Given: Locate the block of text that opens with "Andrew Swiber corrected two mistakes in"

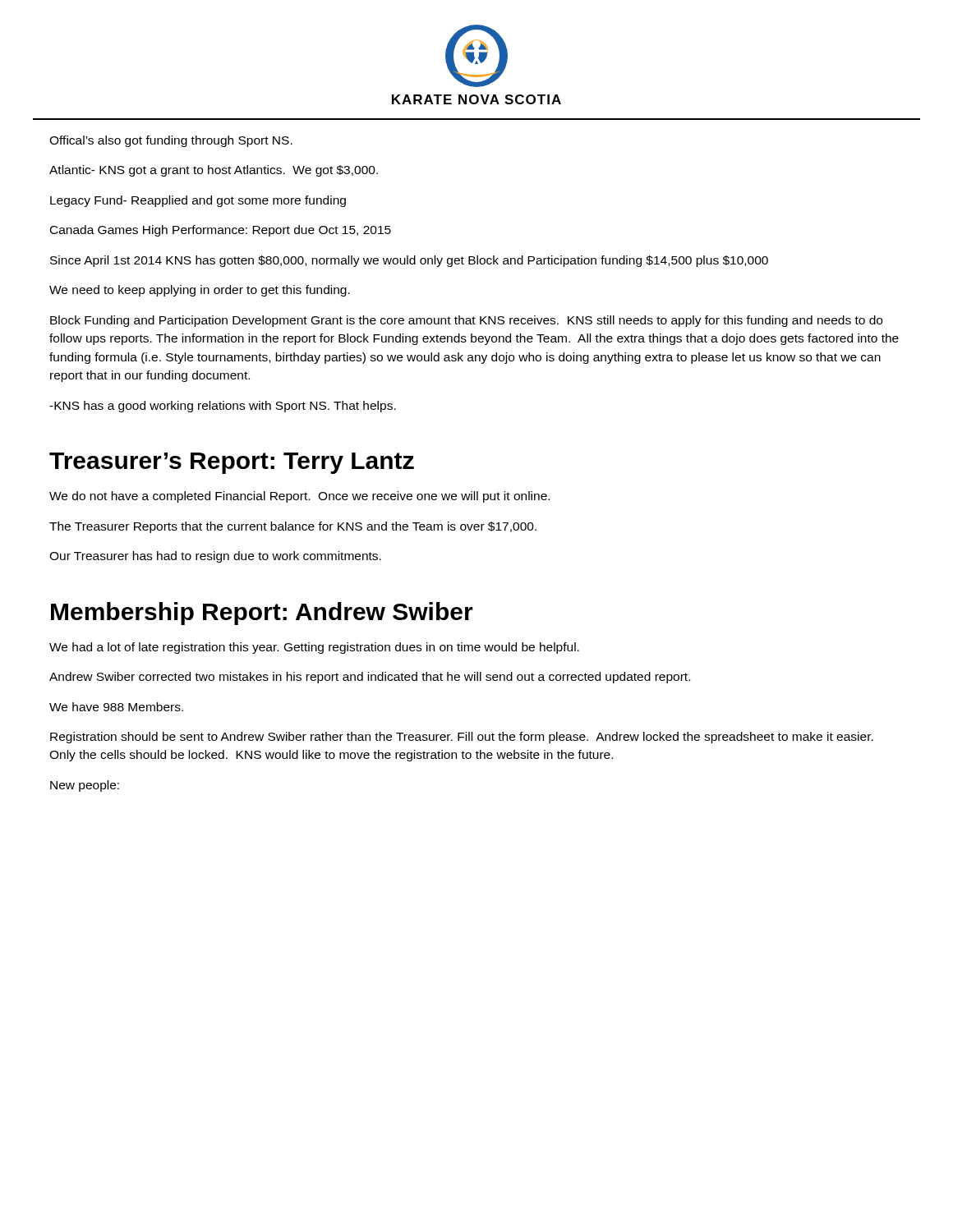Looking at the screenshot, I should pyautogui.click(x=370, y=676).
